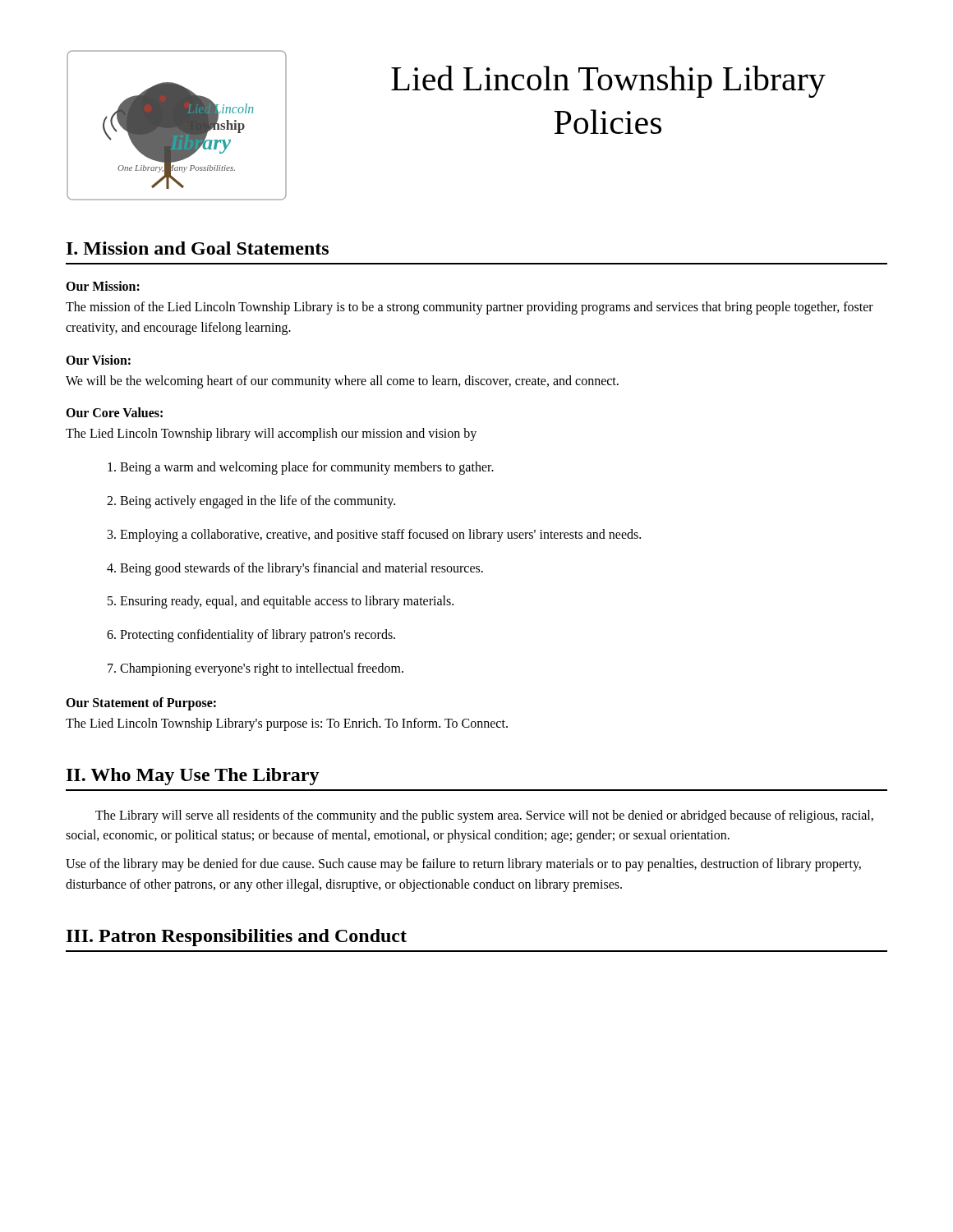Click on the text block that says "Our Mission: The mission of the Lied"
The width and height of the screenshot is (953, 1232).
click(476, 309)
